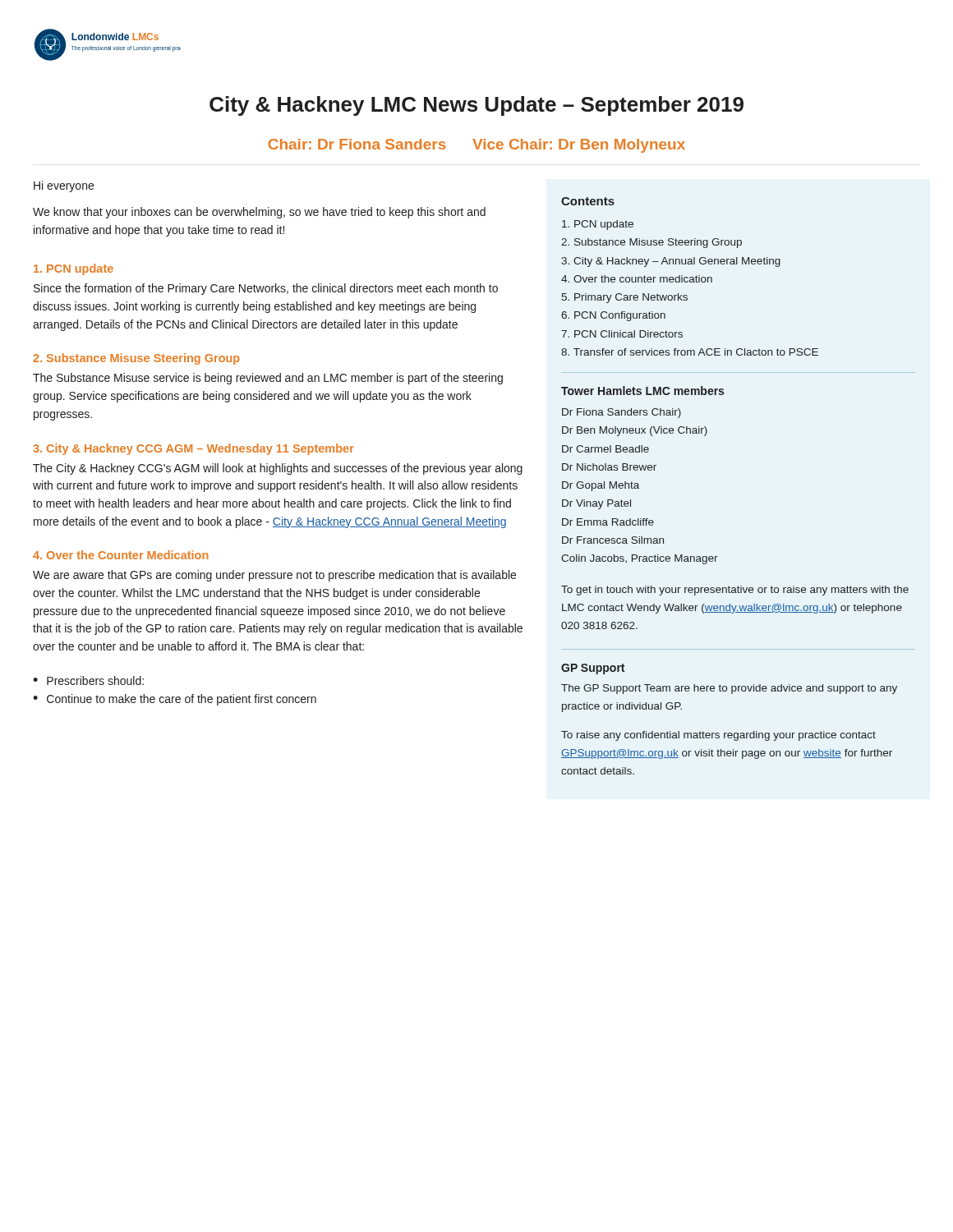Find the passage starting "3. City & Hackney CCG AGM – Wednesday"
This screenshot has height=1232, width=953.
click(193, 448)
